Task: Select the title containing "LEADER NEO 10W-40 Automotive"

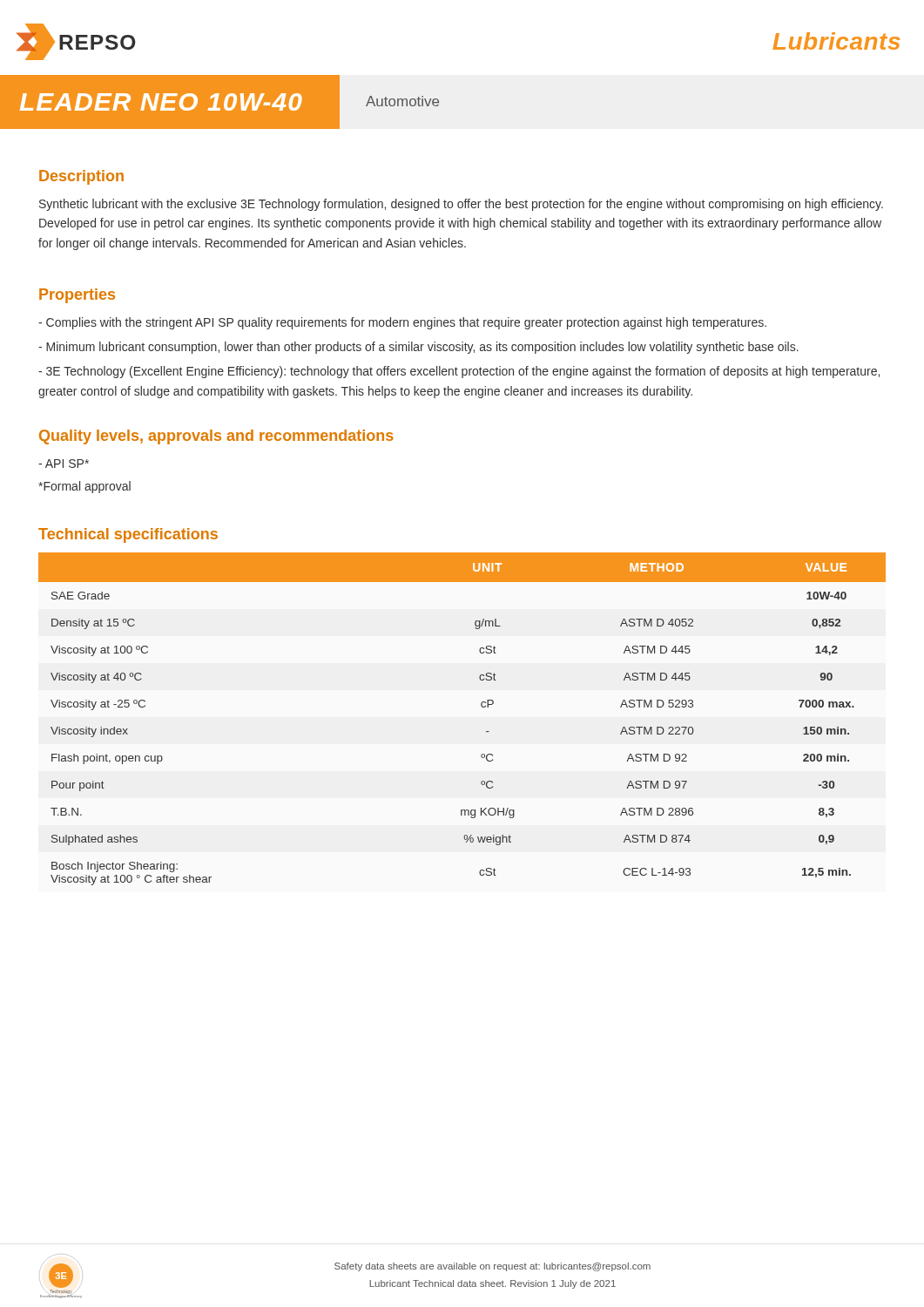Action: pos(462,102)
